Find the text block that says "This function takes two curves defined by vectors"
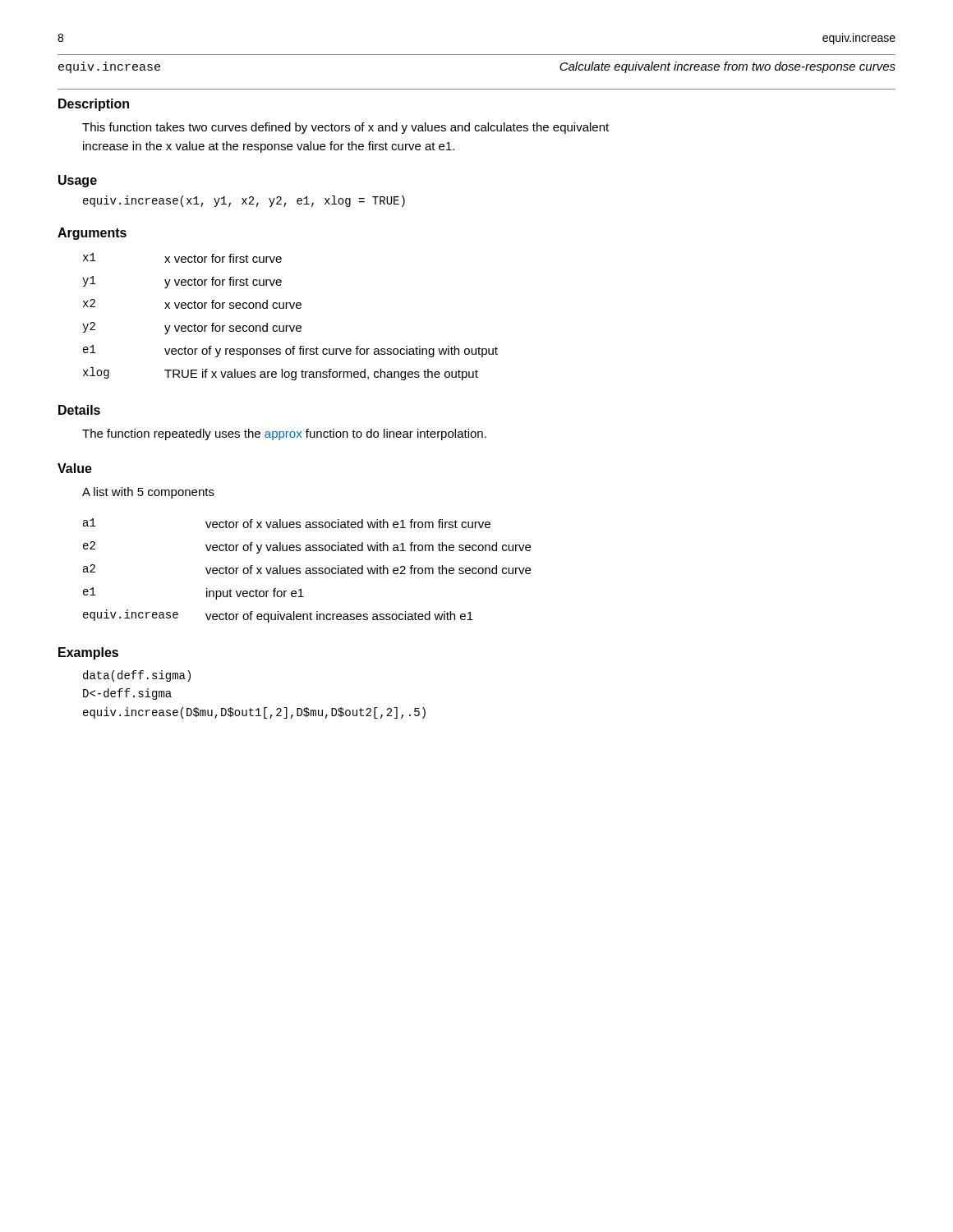Viewport: 953px width, 1232px height. (346, 136)
